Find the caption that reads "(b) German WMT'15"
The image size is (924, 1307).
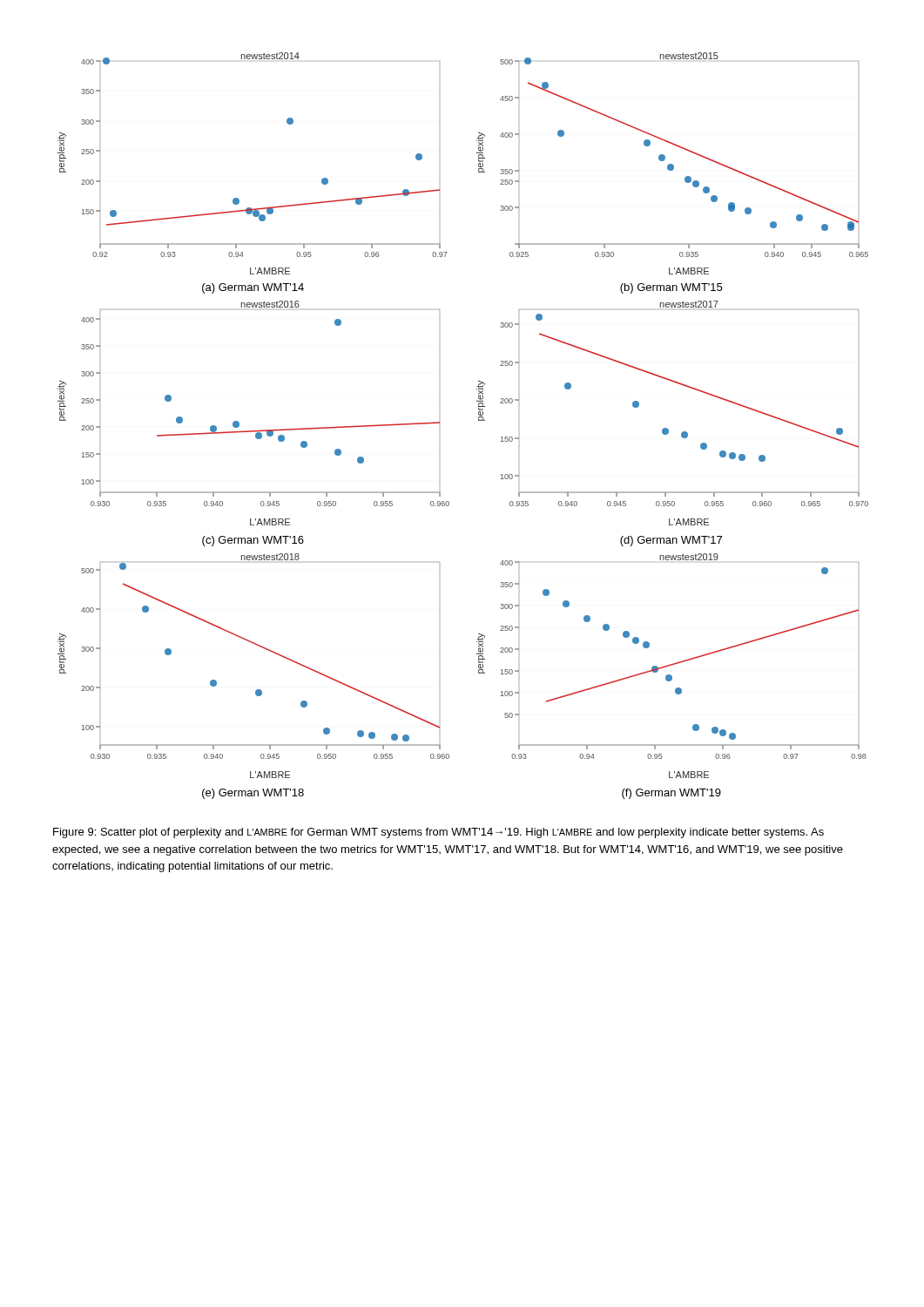[671, 287]
